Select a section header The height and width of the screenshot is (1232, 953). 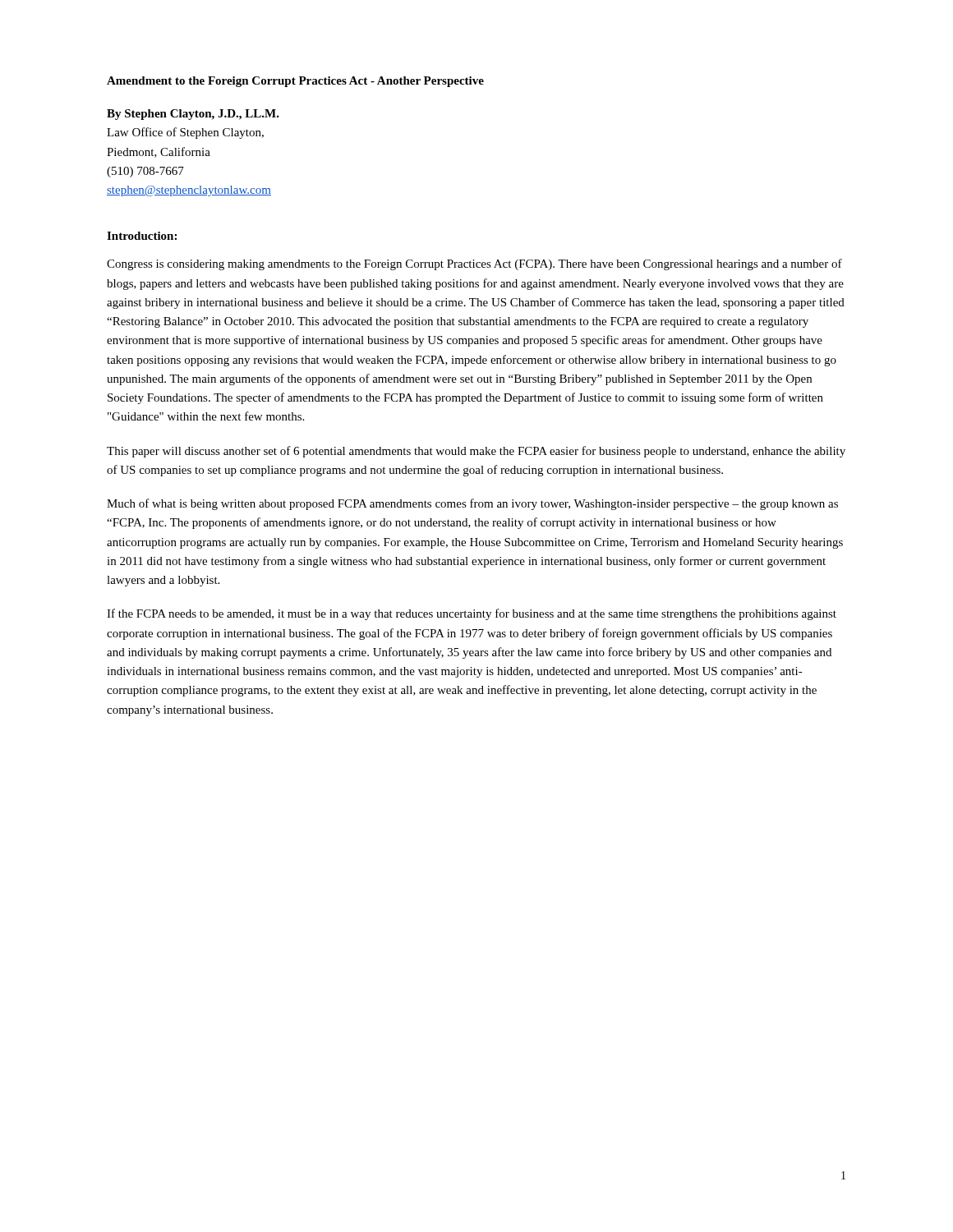[142, 236]
